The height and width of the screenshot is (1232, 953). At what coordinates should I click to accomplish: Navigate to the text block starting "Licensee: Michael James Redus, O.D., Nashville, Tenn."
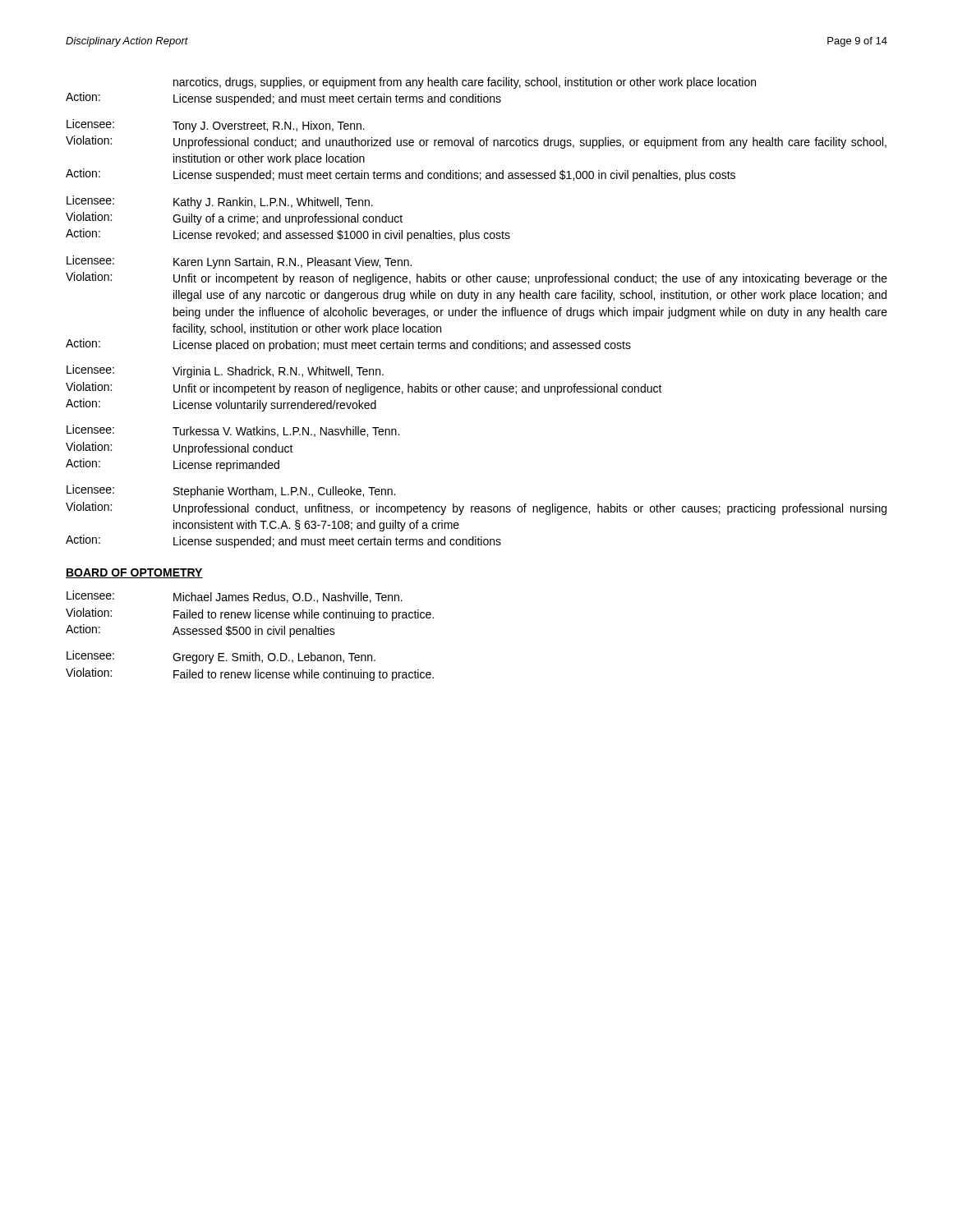(x=235, y=597)
